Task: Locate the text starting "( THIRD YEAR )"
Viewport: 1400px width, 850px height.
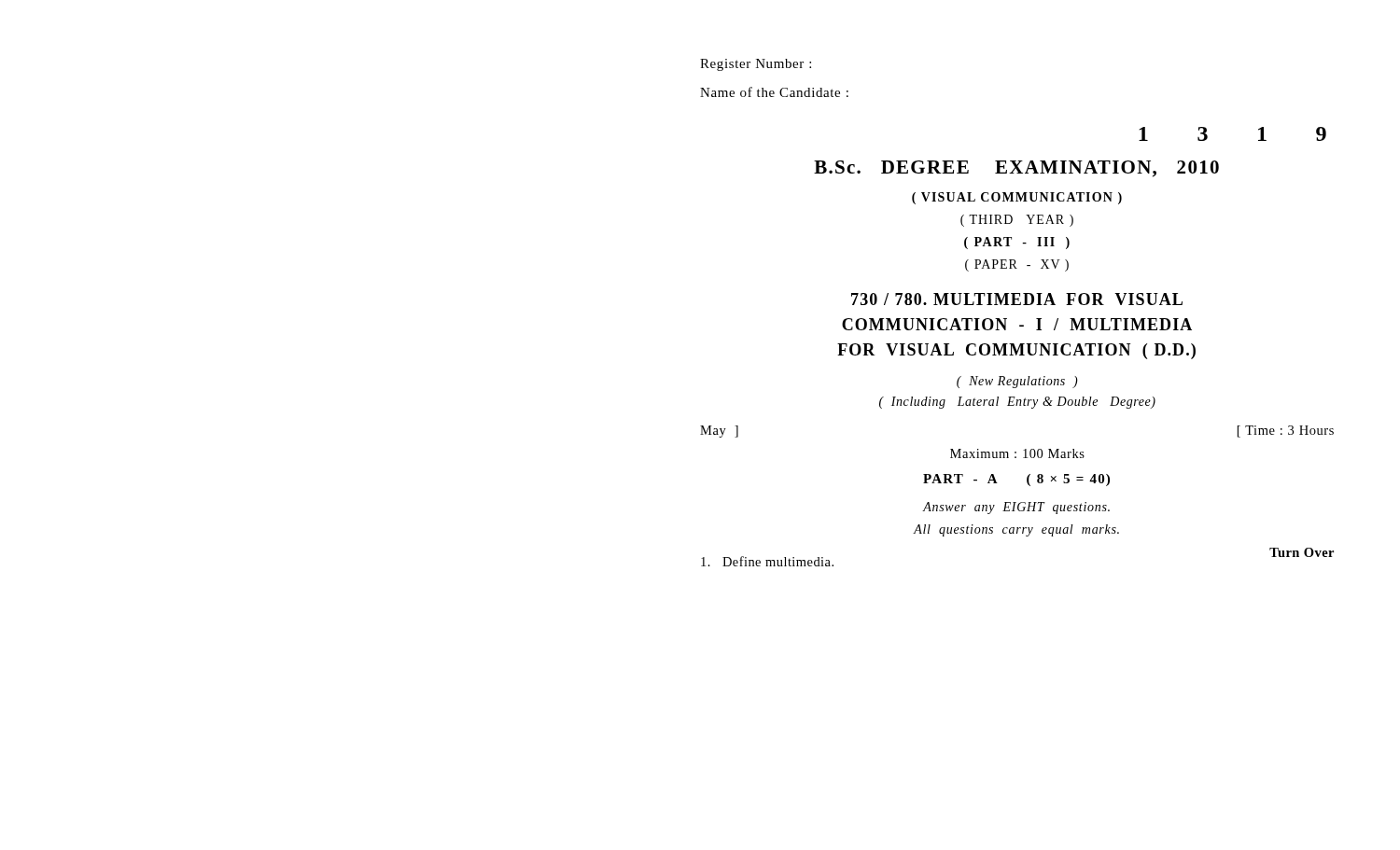Action: pyautogui.click(x=1017, y=220)
